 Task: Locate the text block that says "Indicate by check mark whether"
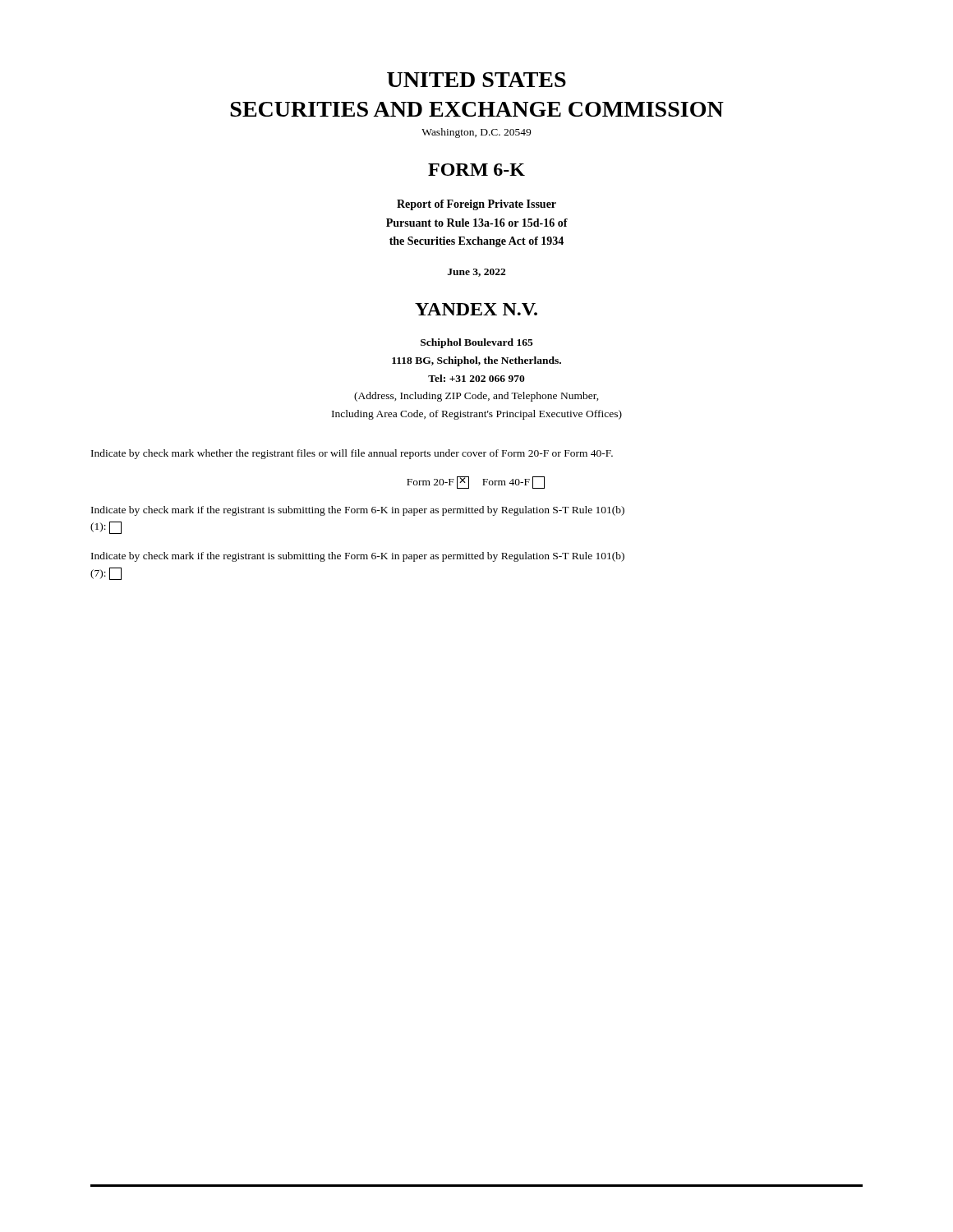pyautogui.click(x=352, y=453)
